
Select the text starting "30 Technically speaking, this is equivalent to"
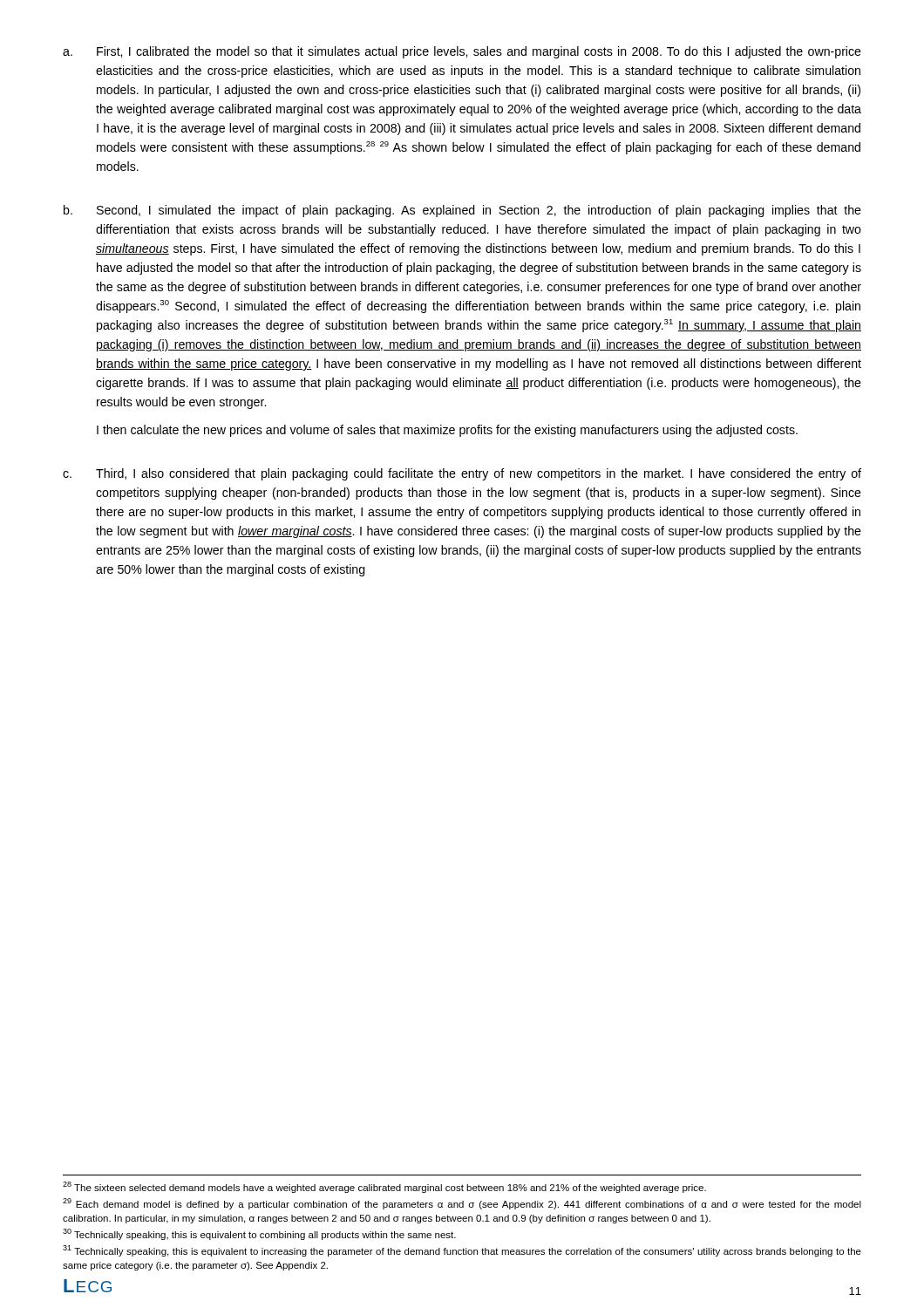[260, 1234]
